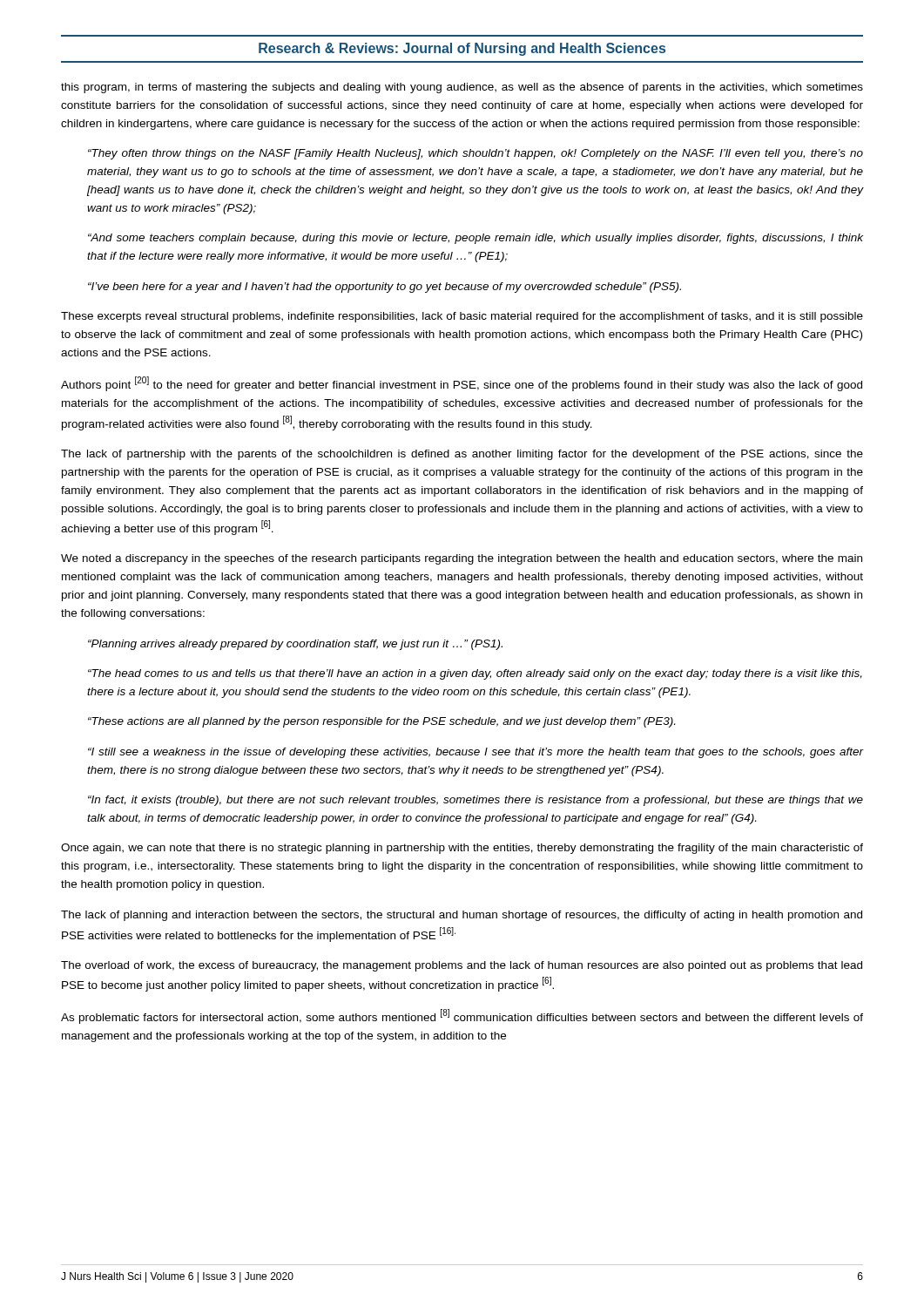Locate the text block that says "“These actions are"
The height and width of the screenshot is (1307, 924).
[475, 722]
